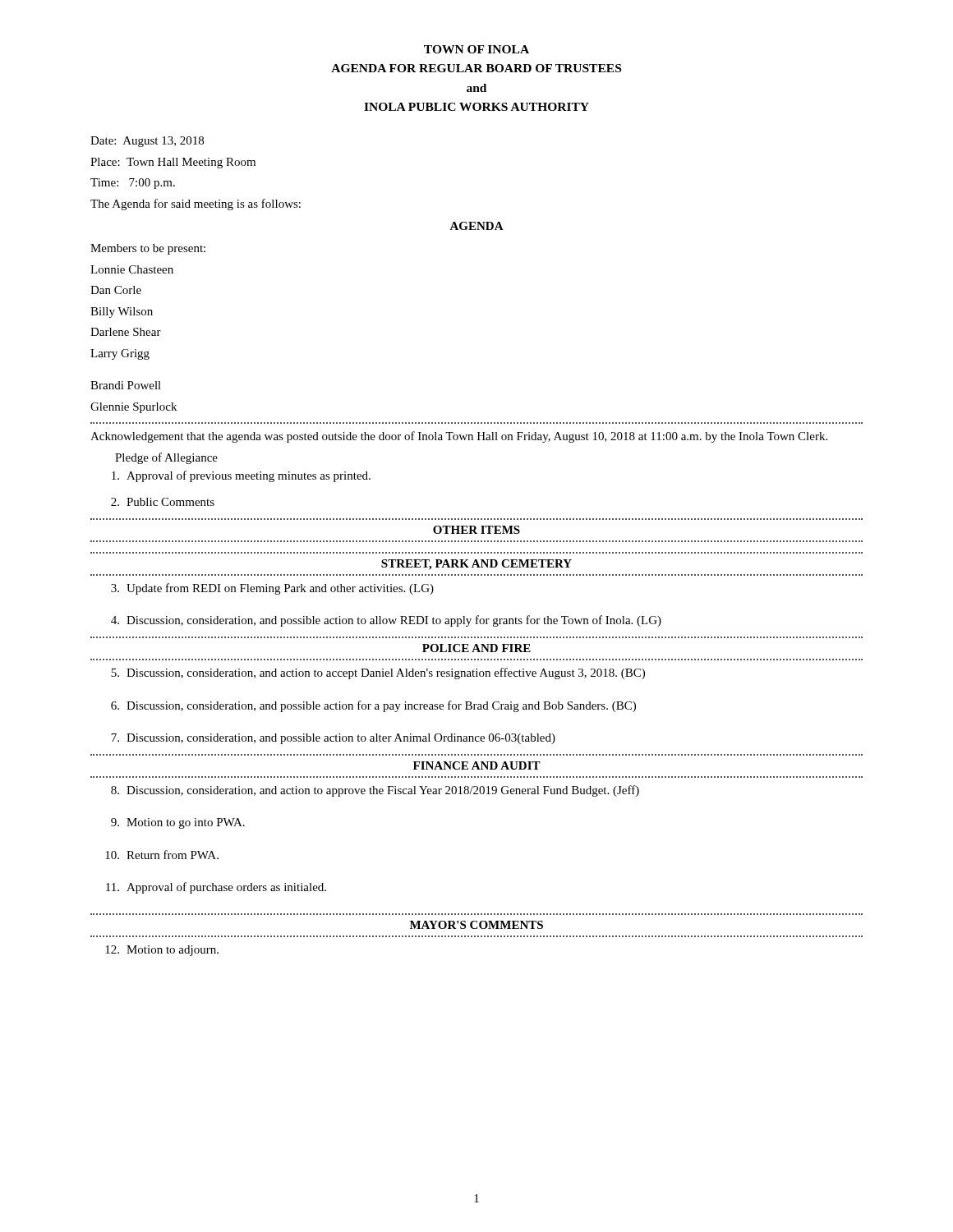Navigate to the block starting "MAYOR'S COMMENTS"

tap(476, 925)
